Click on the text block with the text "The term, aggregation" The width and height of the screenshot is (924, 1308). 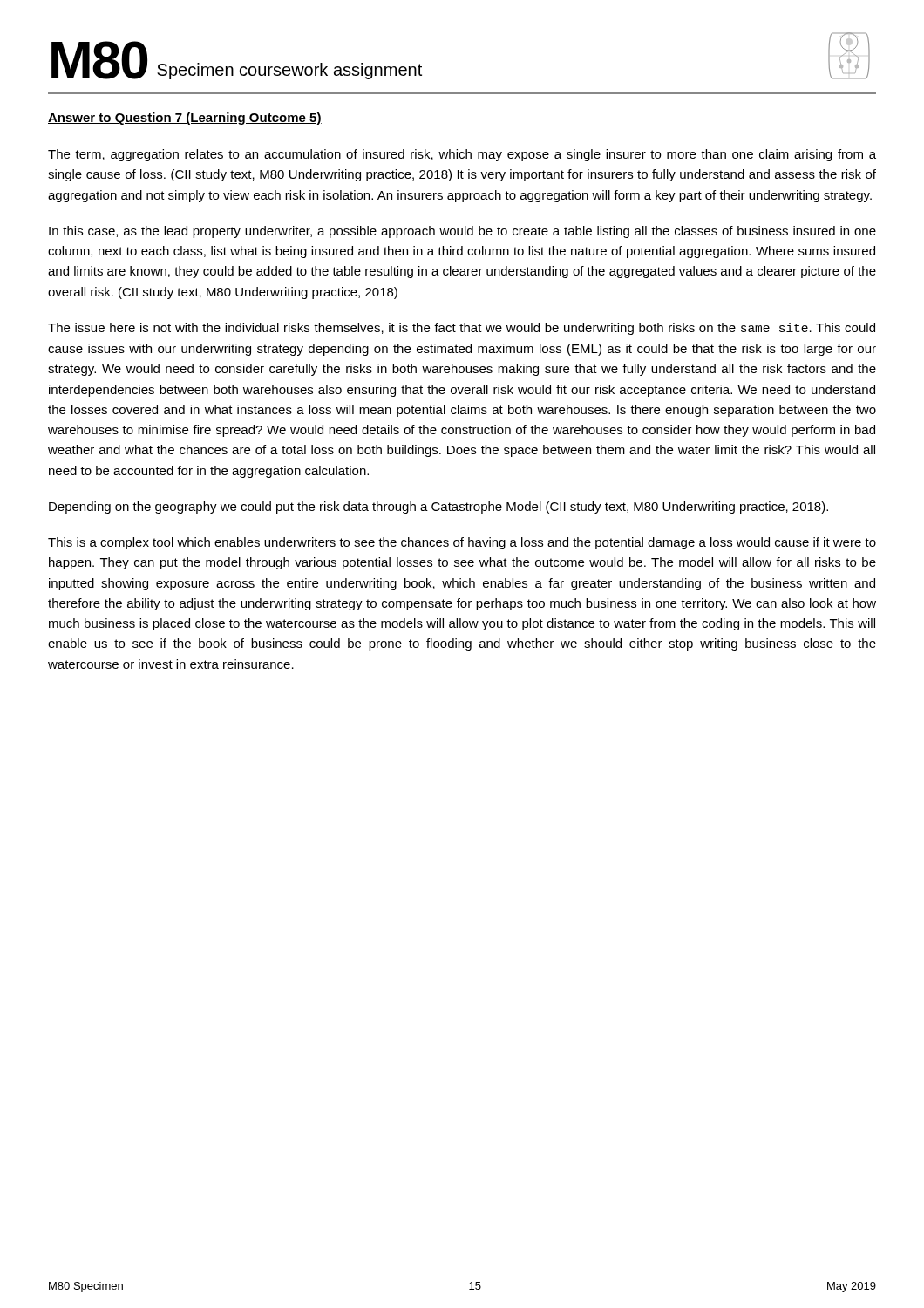(462, 174)
